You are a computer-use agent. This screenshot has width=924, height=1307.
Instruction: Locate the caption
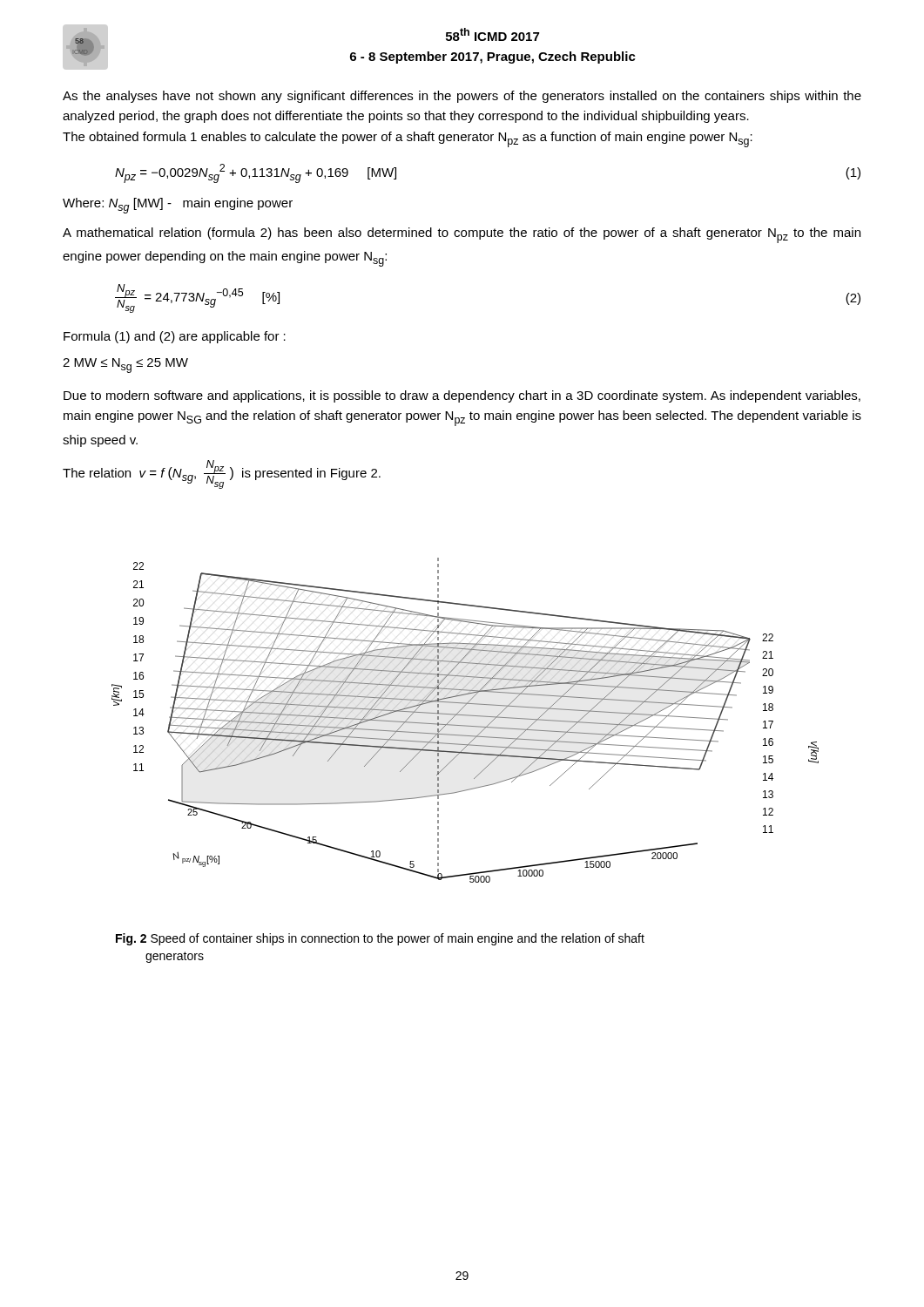click(x=380, y=947)
